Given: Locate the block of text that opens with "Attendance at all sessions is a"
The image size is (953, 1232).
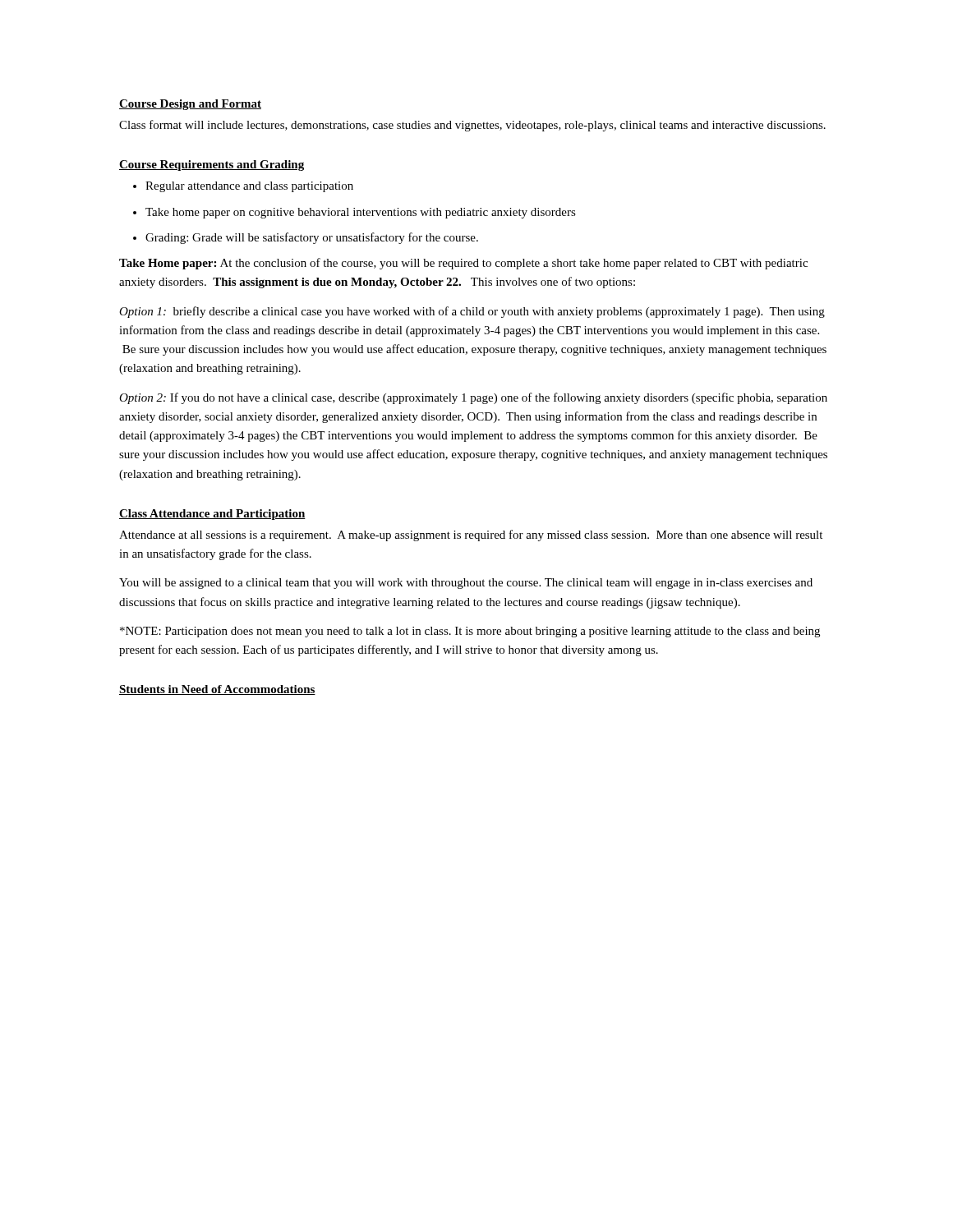Looking at the screenshot, I should [x=471, y=544].
